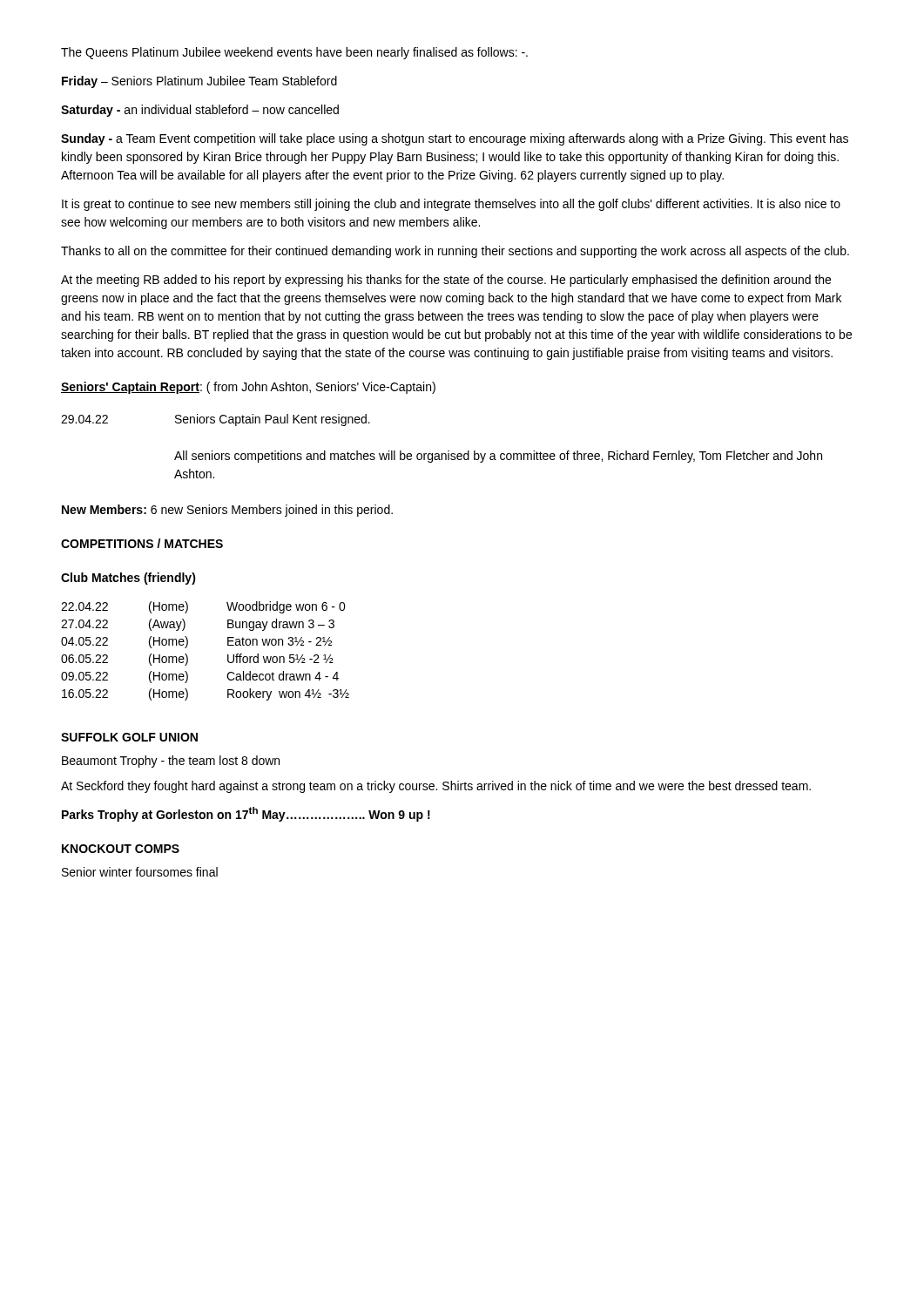Navigate to the element starting "New Members: 6 new Seniors Members joined"
The width and height of the screenshot is (924, 1307).
click(x=227, y=510)
